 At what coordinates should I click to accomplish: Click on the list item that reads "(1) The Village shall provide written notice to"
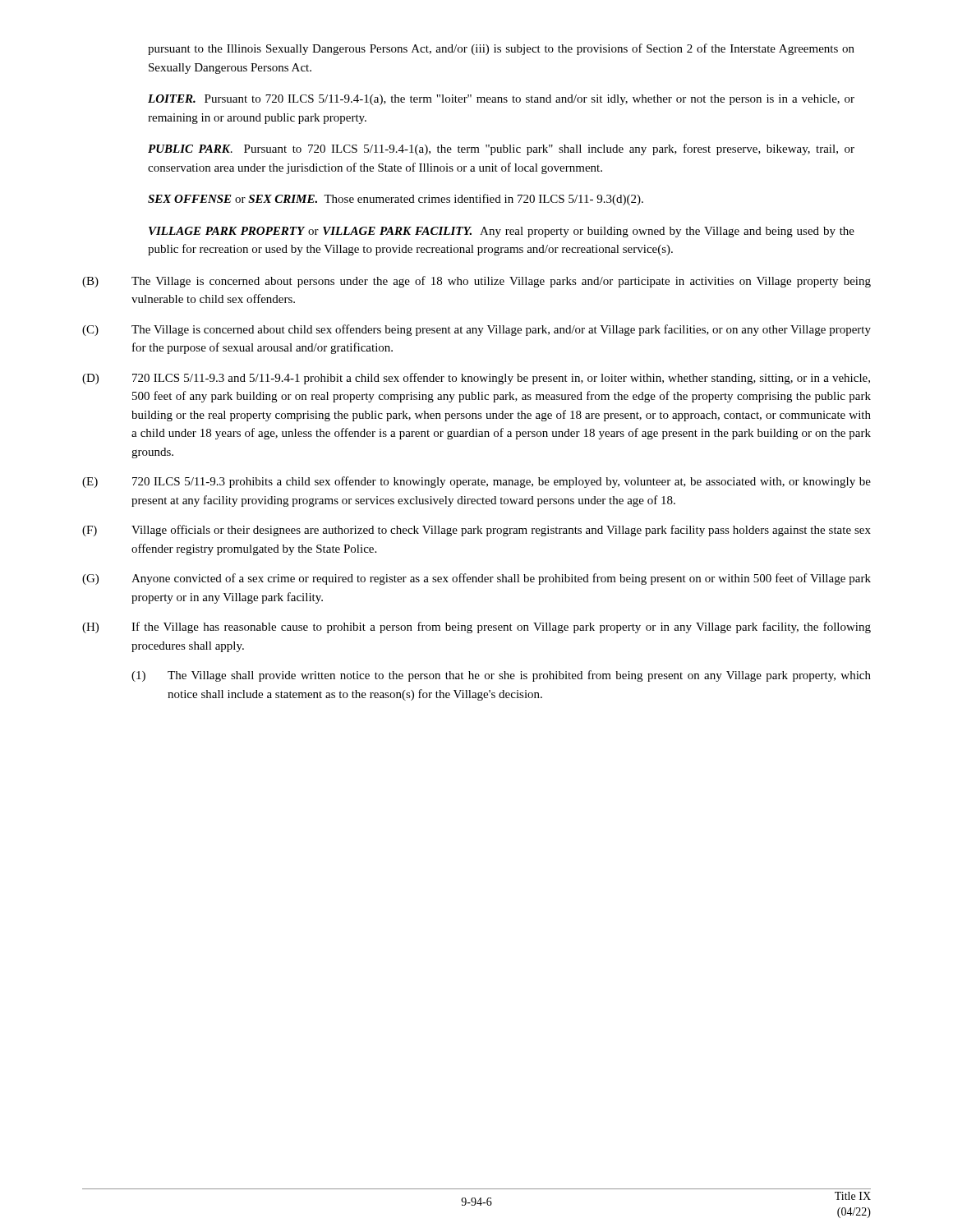501,685
